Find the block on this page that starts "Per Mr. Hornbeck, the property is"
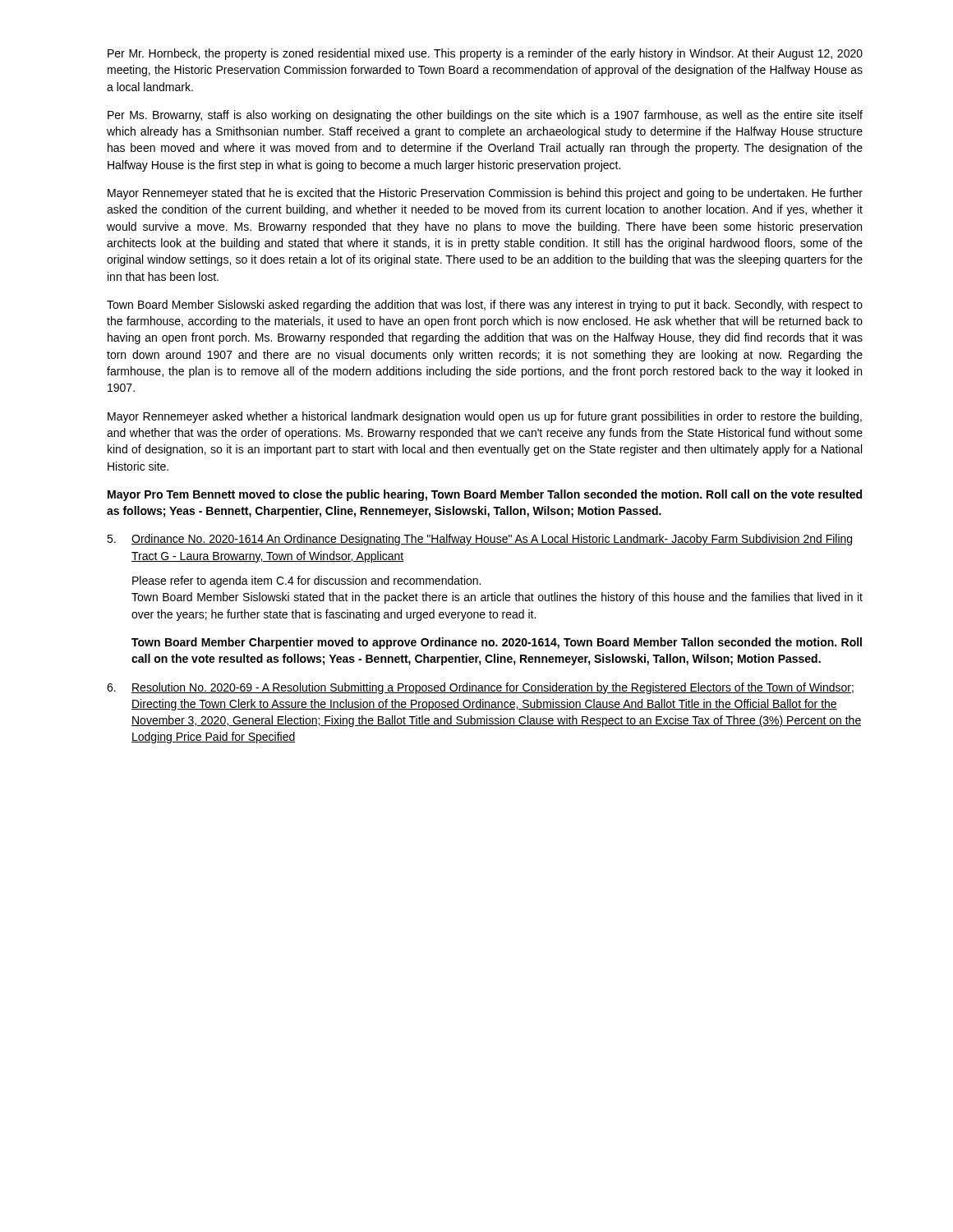 [x=485, y=70]
